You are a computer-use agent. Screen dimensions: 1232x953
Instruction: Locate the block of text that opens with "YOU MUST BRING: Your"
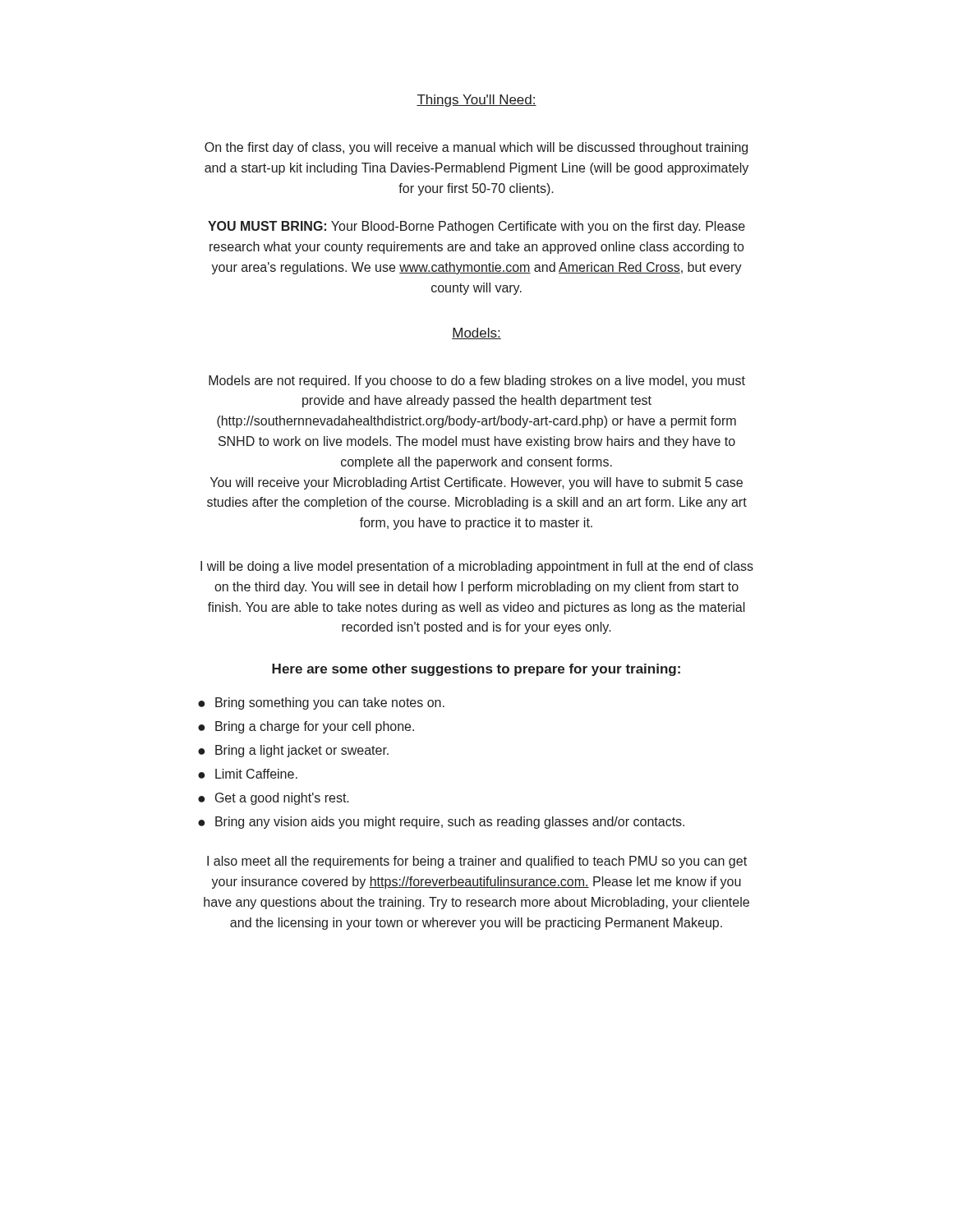(476, 257)
